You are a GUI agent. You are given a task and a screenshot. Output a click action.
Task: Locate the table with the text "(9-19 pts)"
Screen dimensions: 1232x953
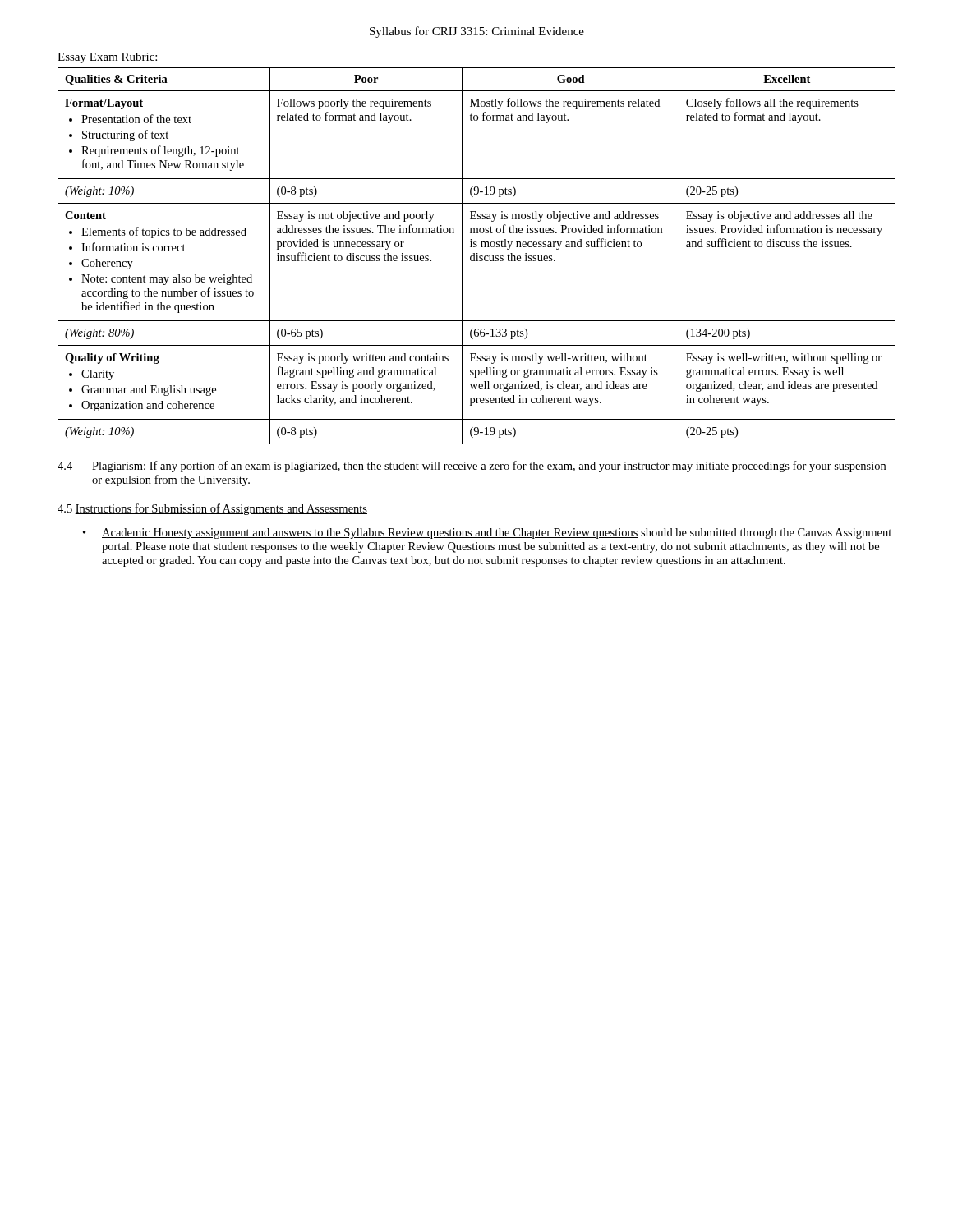click(x=476, y=256)
